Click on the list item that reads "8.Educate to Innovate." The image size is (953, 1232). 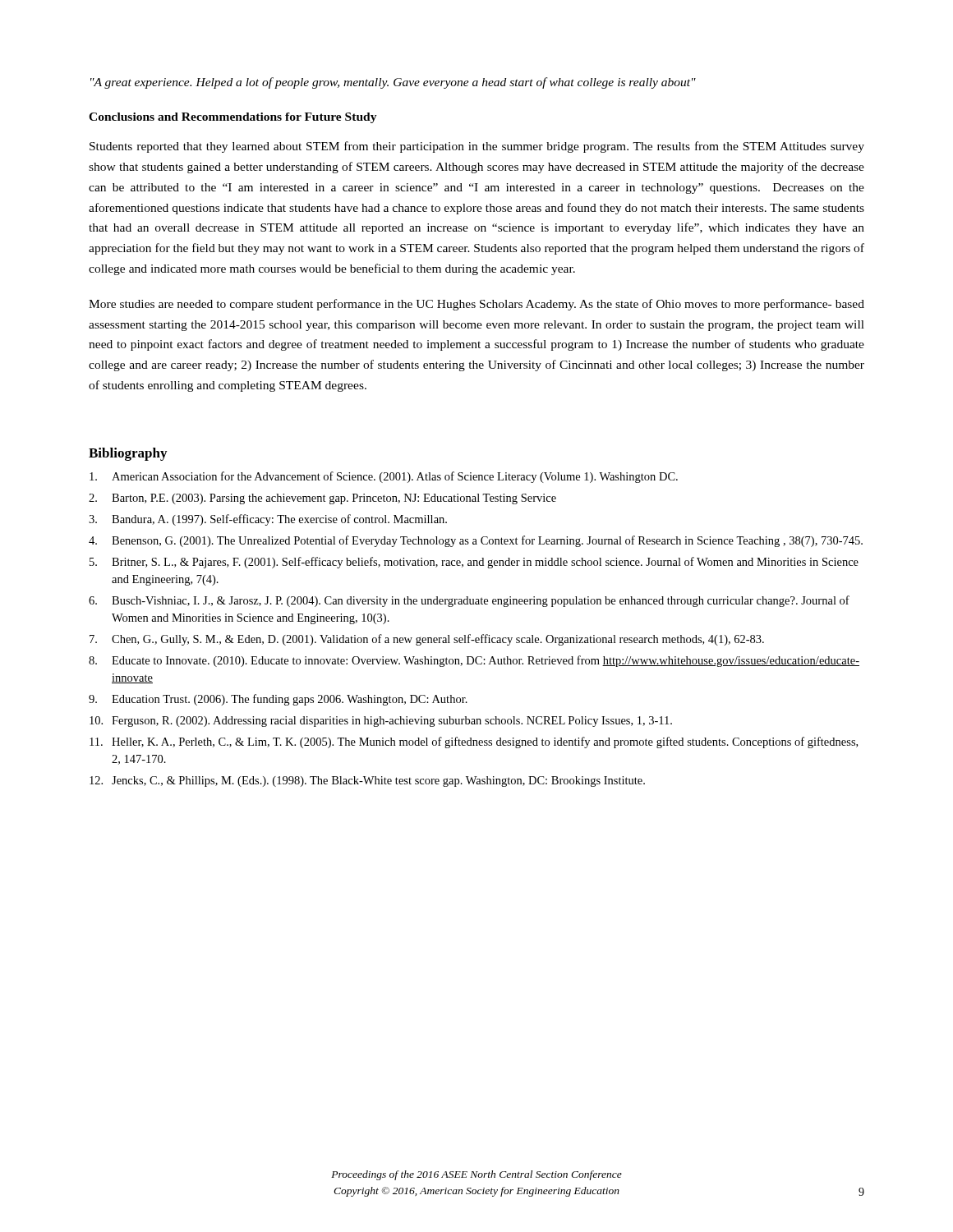coord(476,669)
